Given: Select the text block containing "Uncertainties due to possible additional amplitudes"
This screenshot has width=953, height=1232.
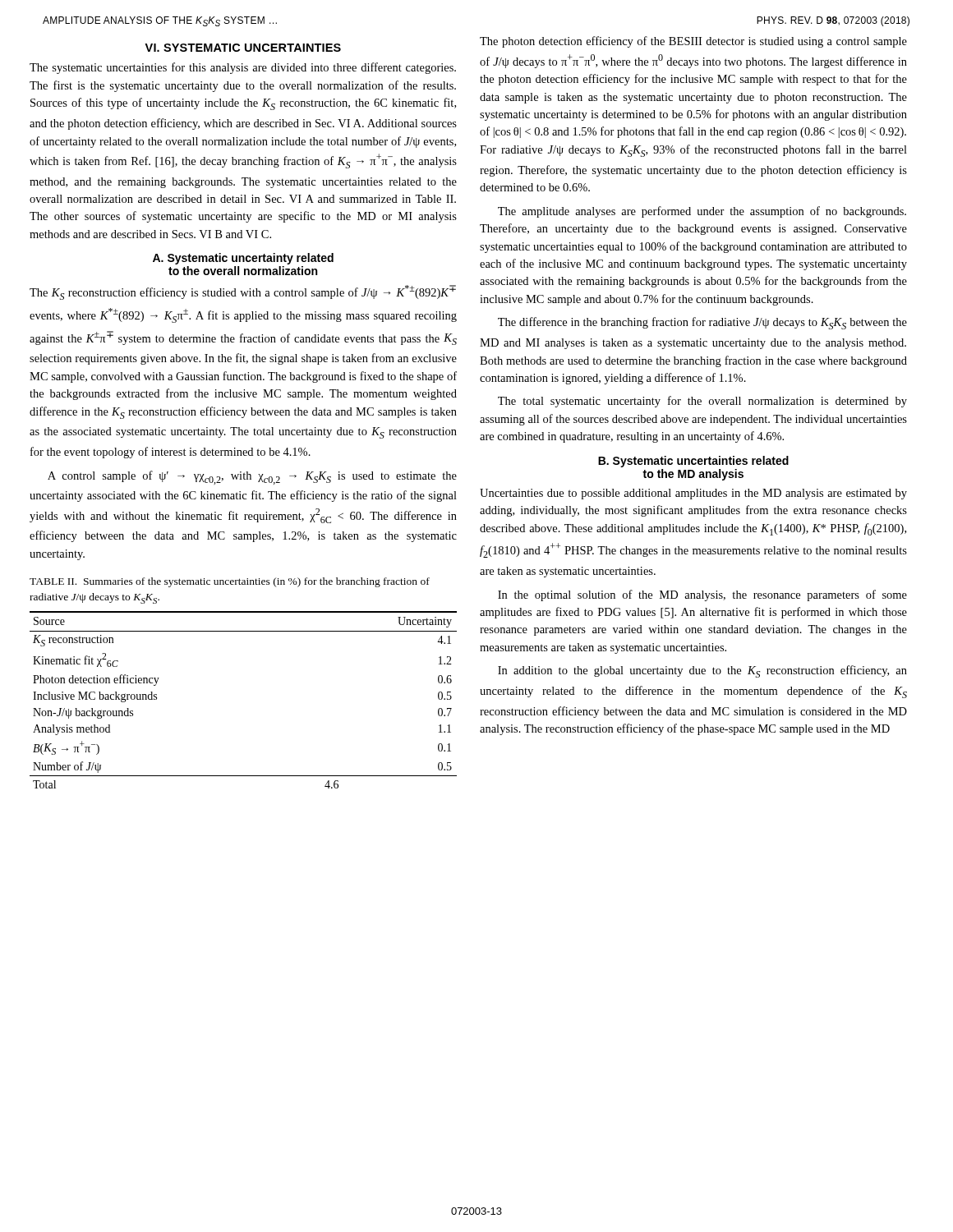Looking at the screenshot, I should click(693, 611).
